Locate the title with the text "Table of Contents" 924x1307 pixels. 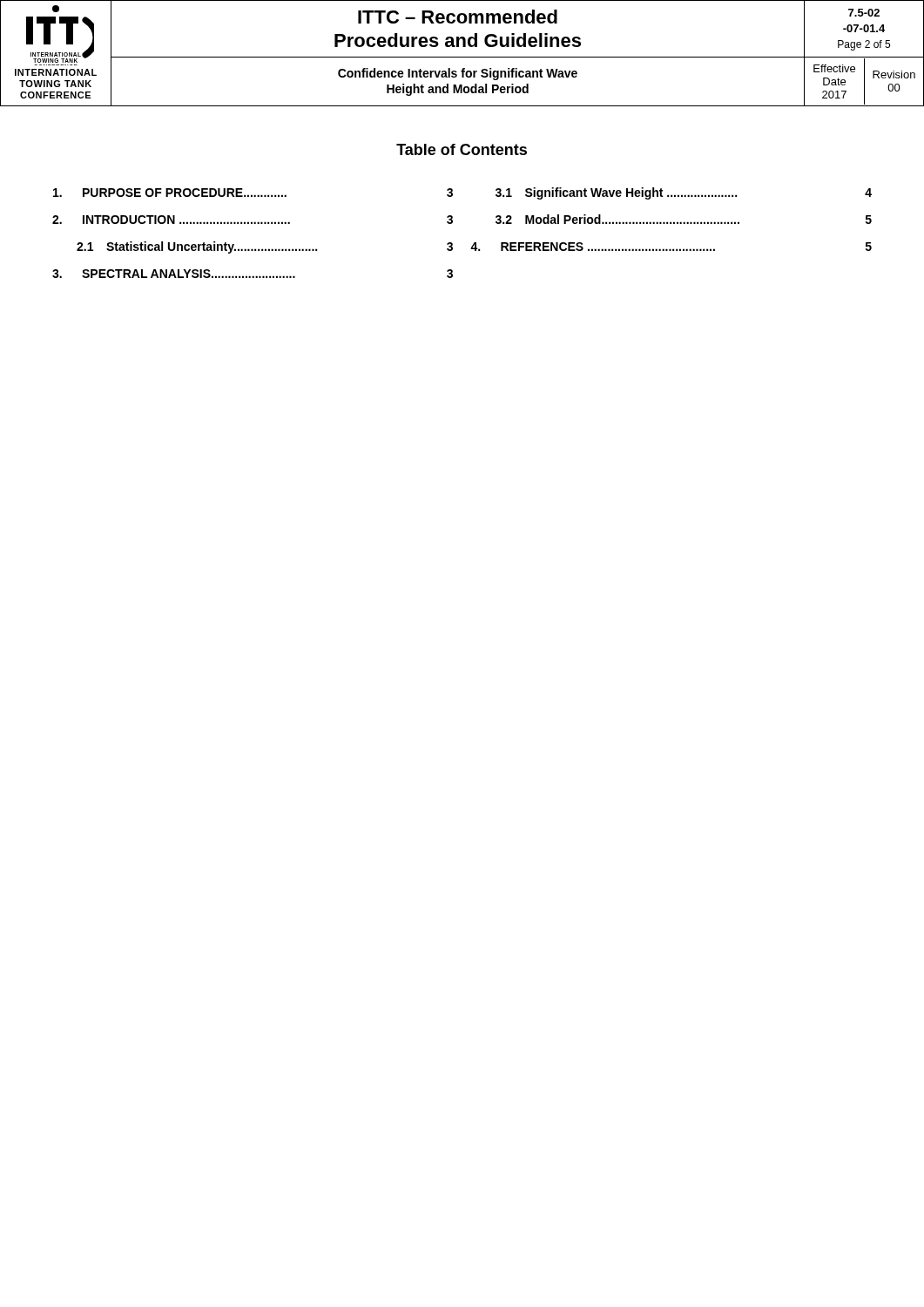point(462,149)
